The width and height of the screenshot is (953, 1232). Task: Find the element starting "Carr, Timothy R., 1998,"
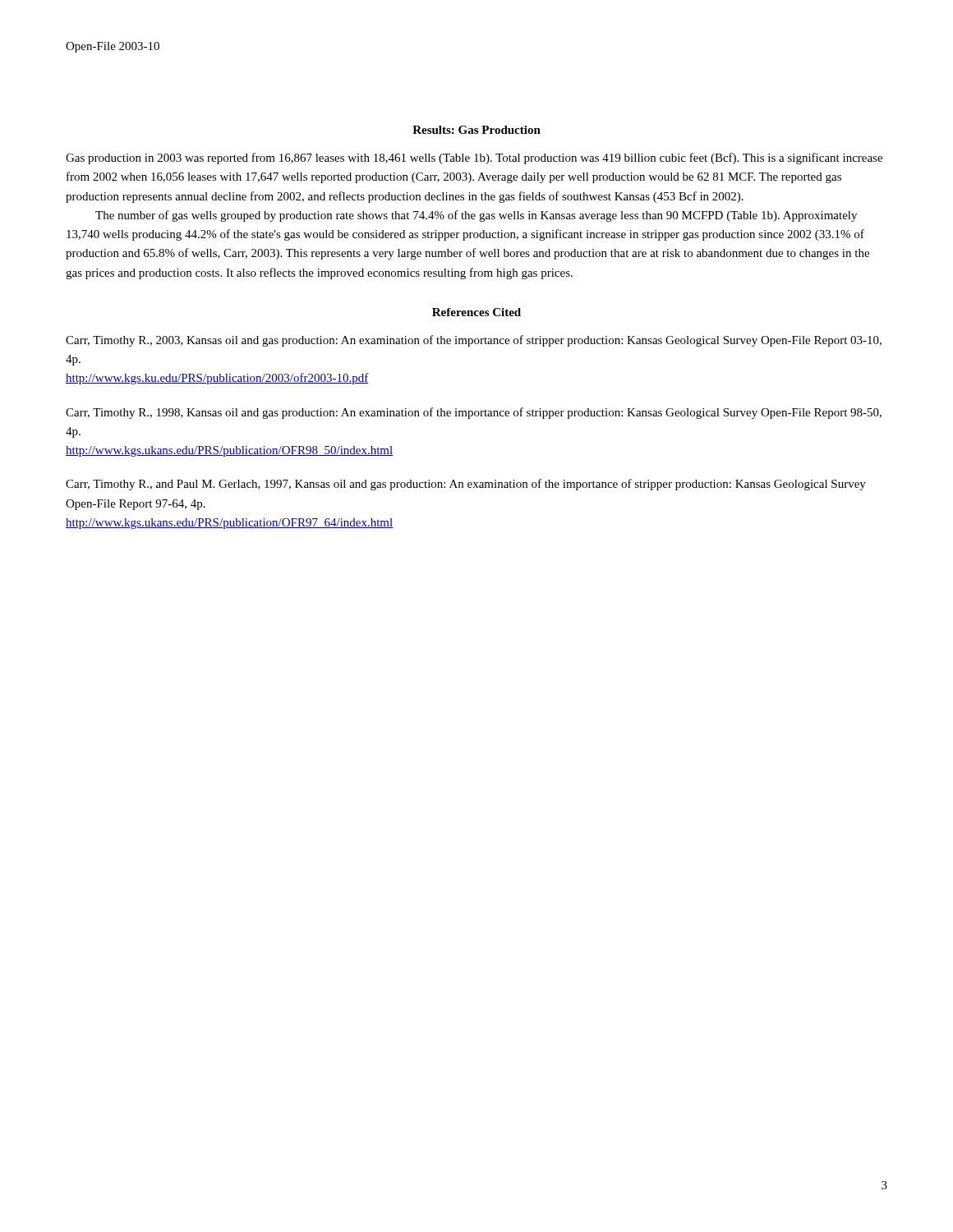pos(474,413)
